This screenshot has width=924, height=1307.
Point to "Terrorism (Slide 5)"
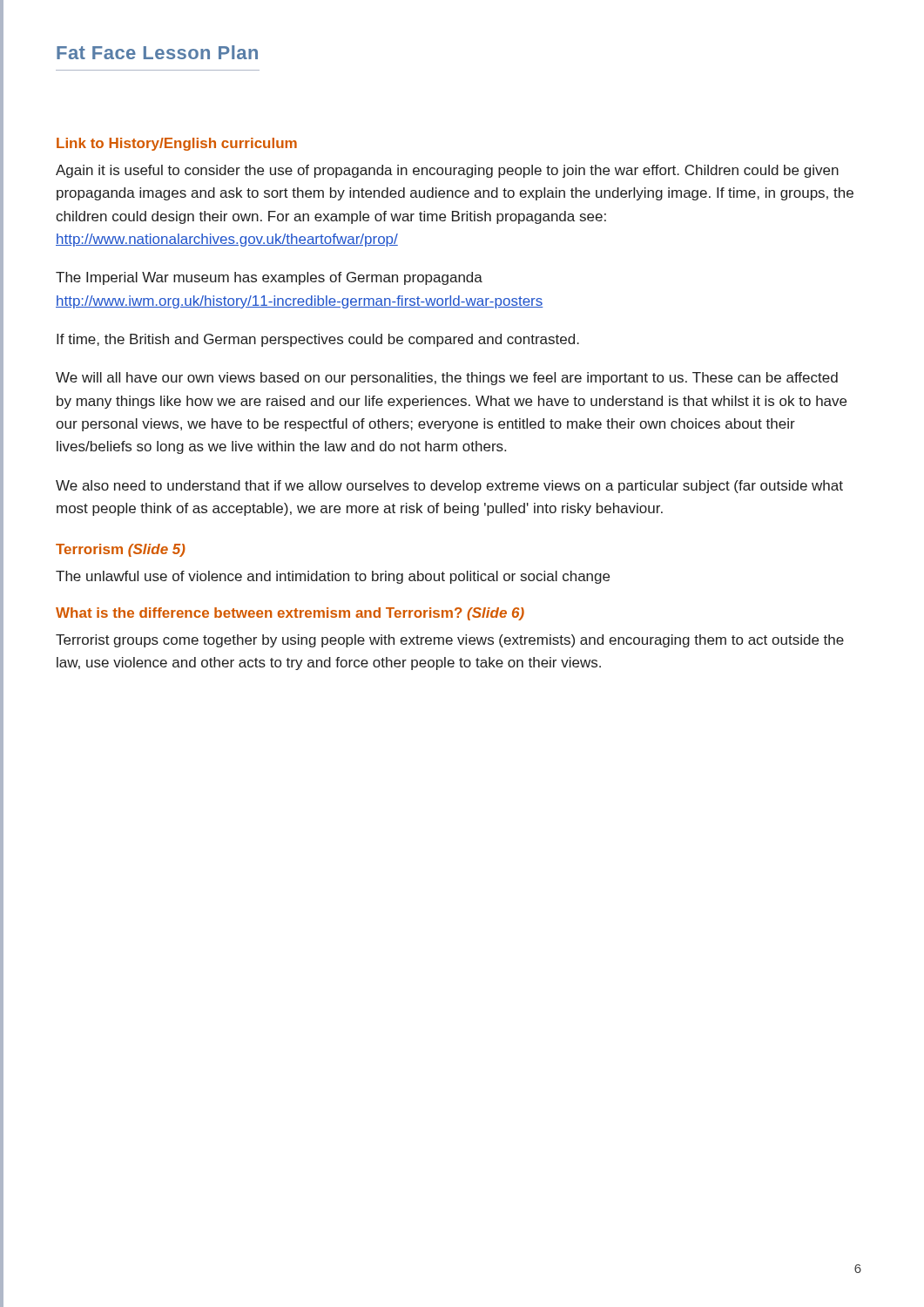coord(121,550)
